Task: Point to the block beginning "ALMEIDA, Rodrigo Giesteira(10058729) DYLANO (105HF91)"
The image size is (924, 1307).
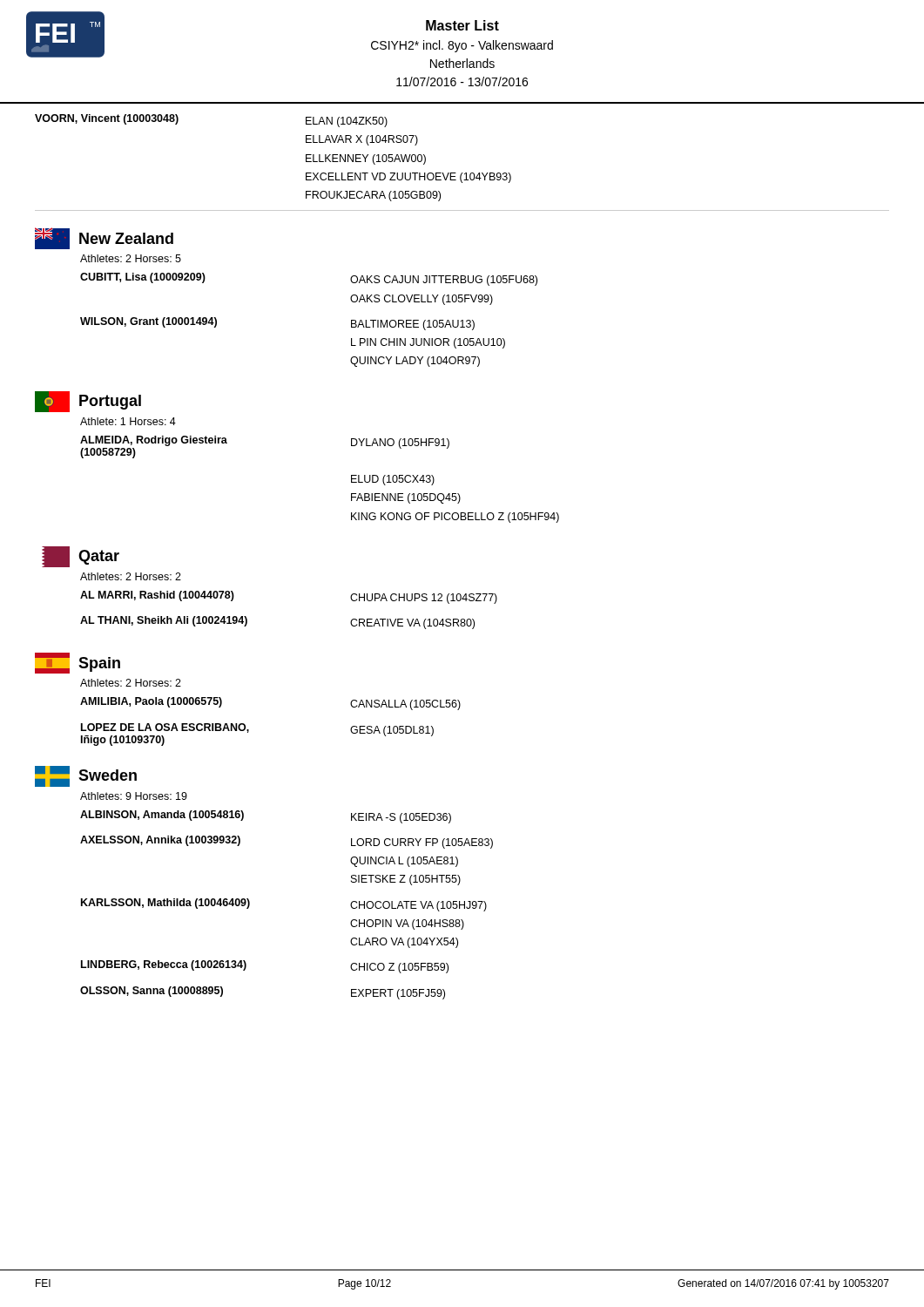Action: [107, 448]
